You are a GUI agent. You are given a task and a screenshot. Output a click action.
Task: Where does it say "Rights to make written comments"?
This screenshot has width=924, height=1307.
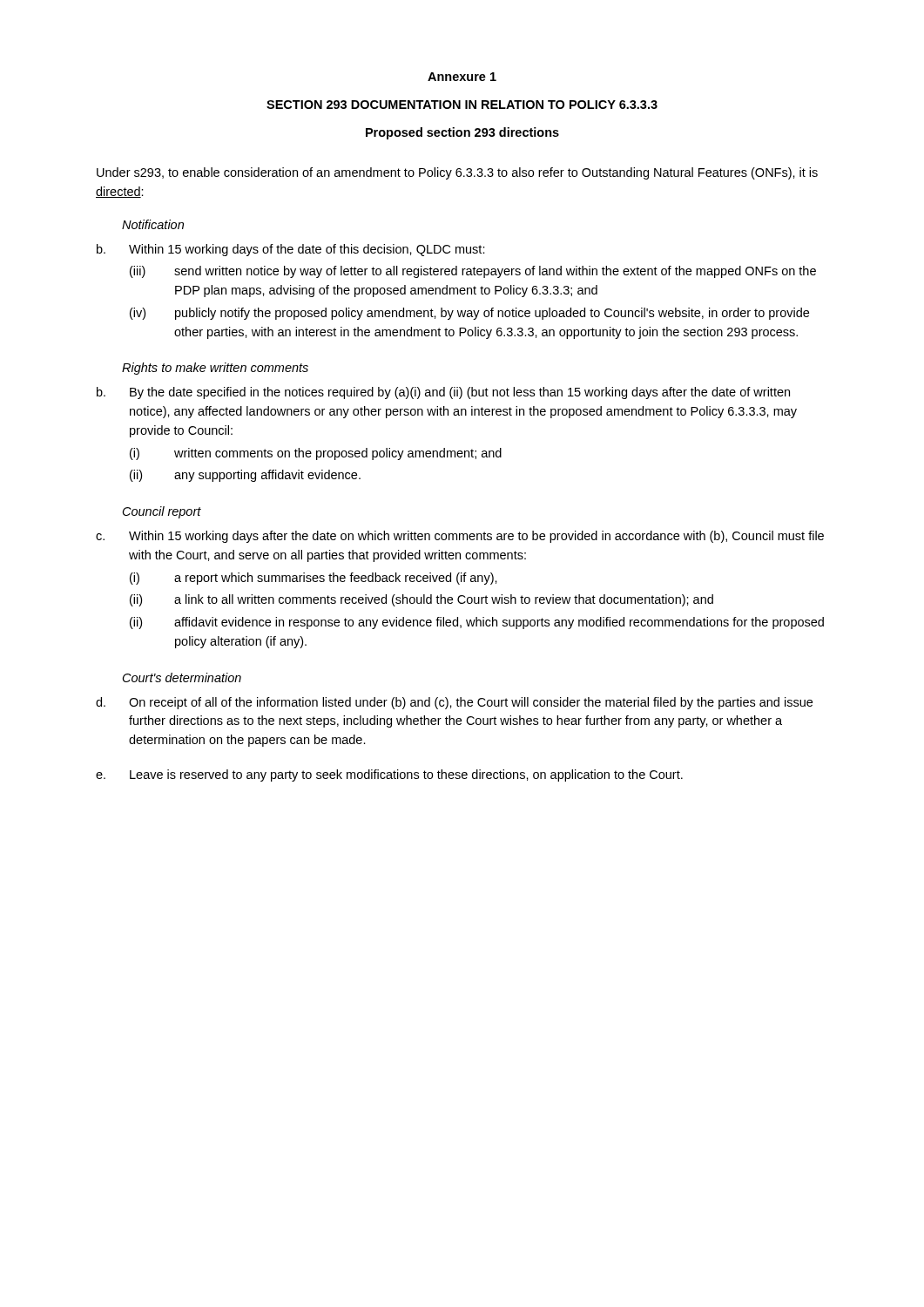tap(215, 368)
